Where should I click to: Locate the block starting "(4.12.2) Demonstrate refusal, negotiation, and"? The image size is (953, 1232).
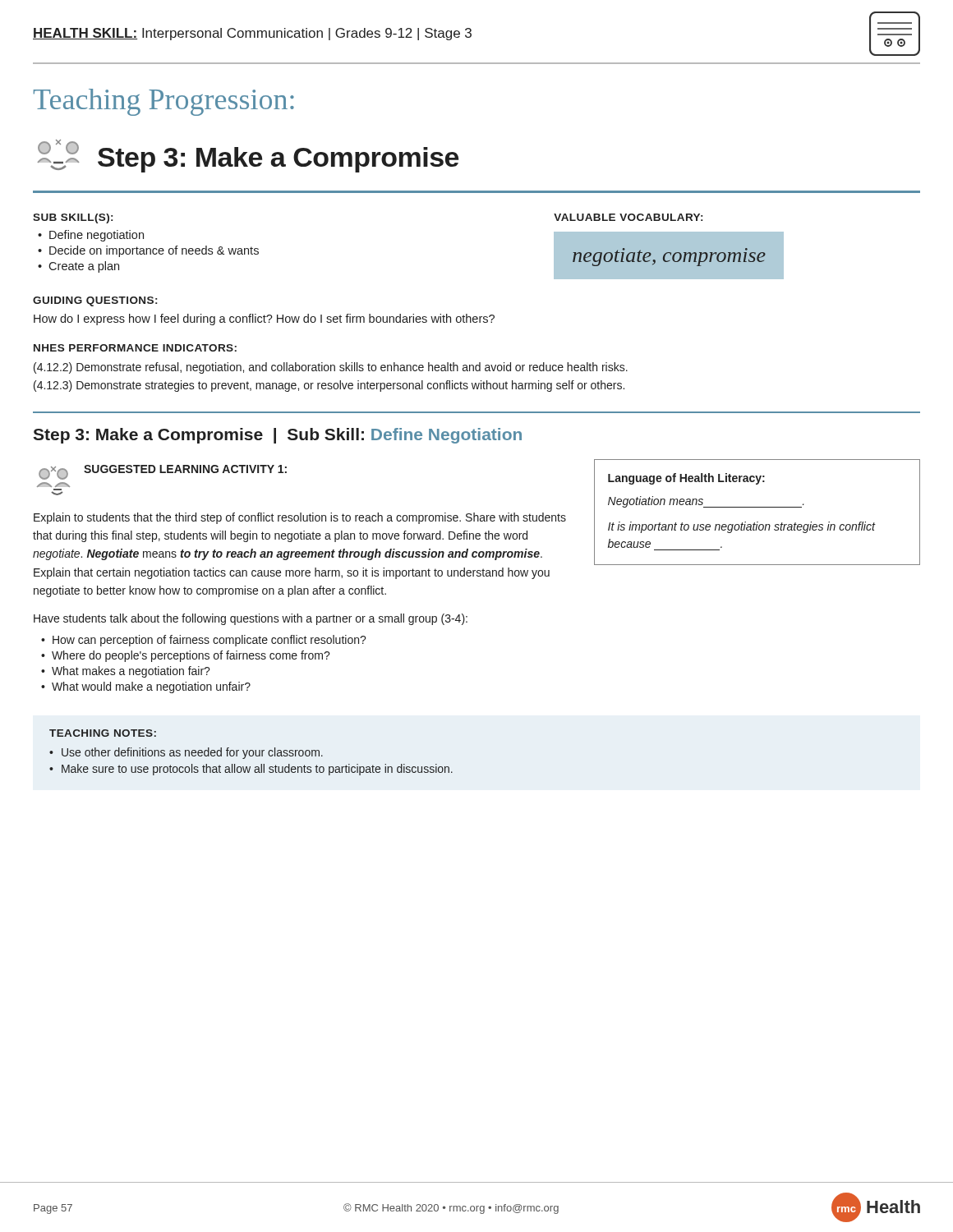(331, 376)
